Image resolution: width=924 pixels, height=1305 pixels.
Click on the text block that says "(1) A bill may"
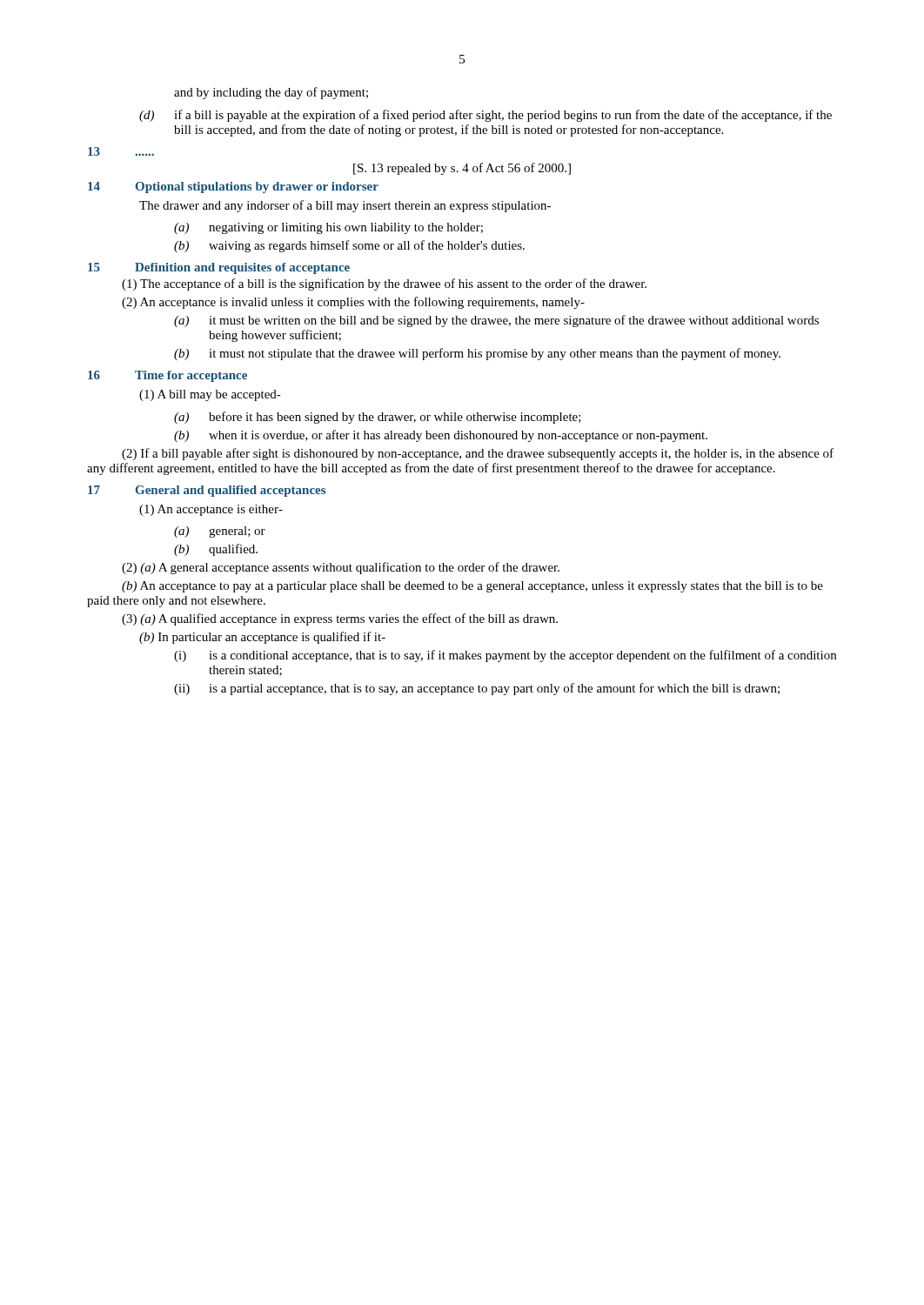(x=210, y=395)
